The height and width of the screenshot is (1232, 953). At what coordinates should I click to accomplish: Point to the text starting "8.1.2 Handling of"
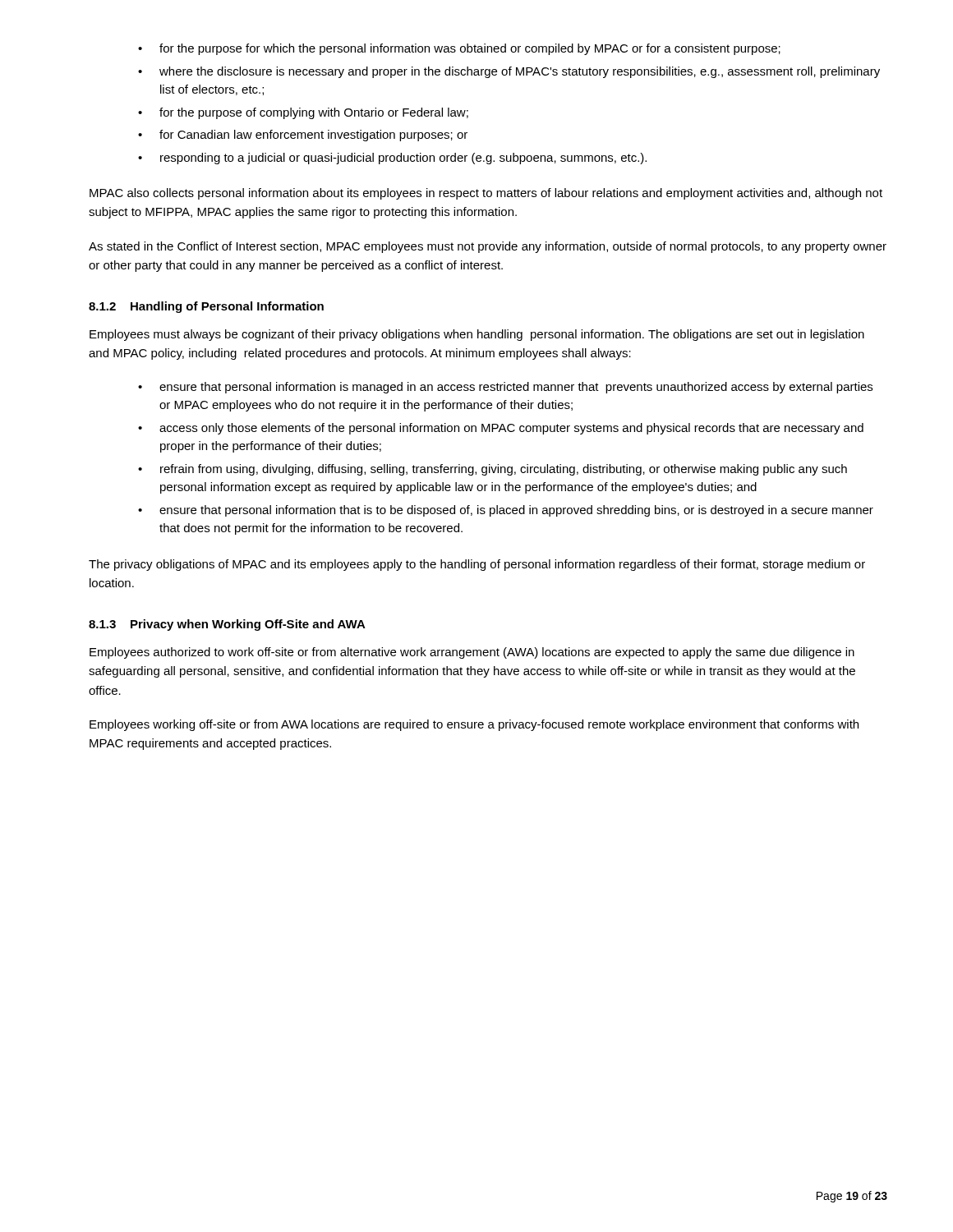pos(207,306)
